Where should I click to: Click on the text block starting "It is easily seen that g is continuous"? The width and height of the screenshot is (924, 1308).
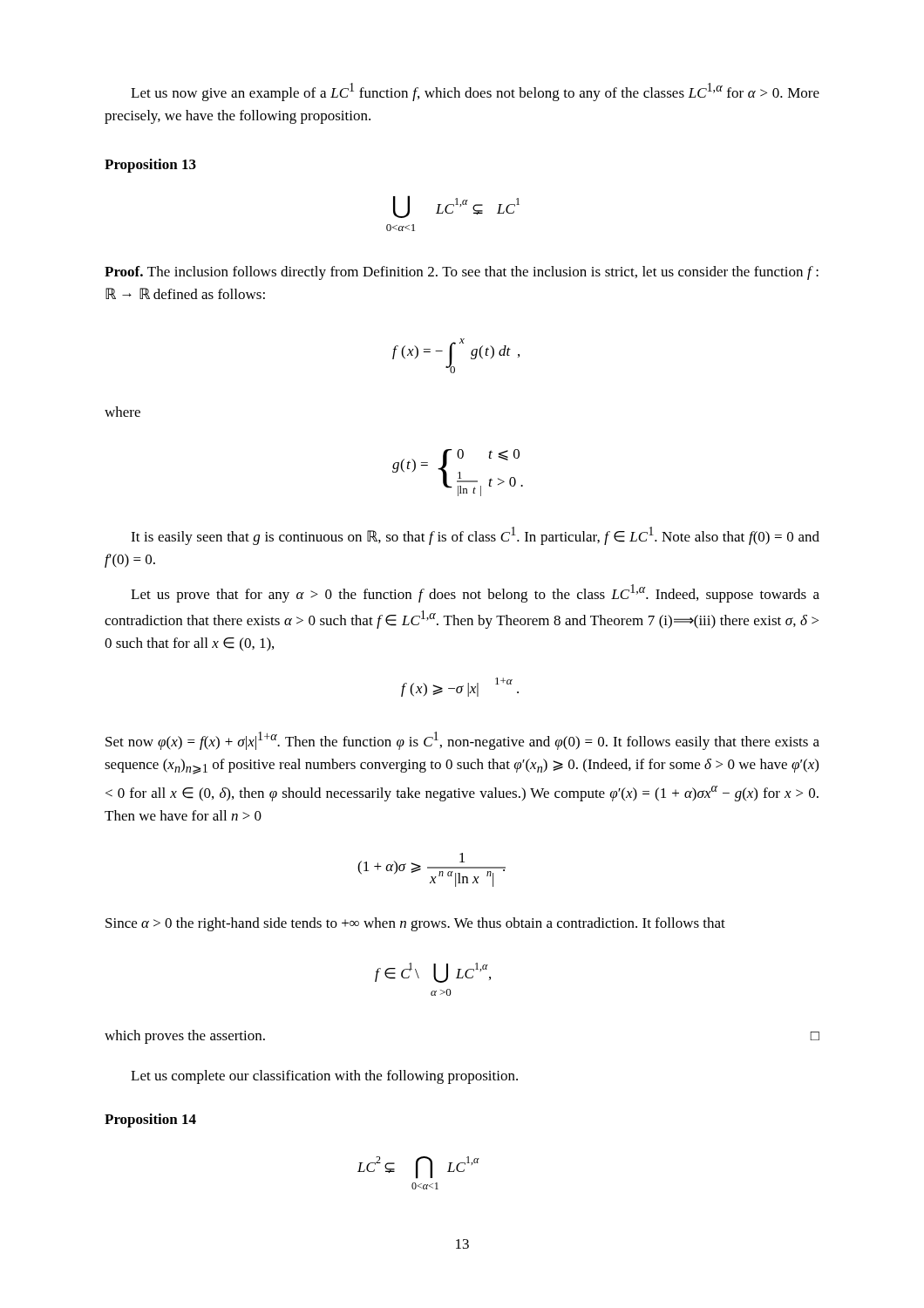pos(462,546)
